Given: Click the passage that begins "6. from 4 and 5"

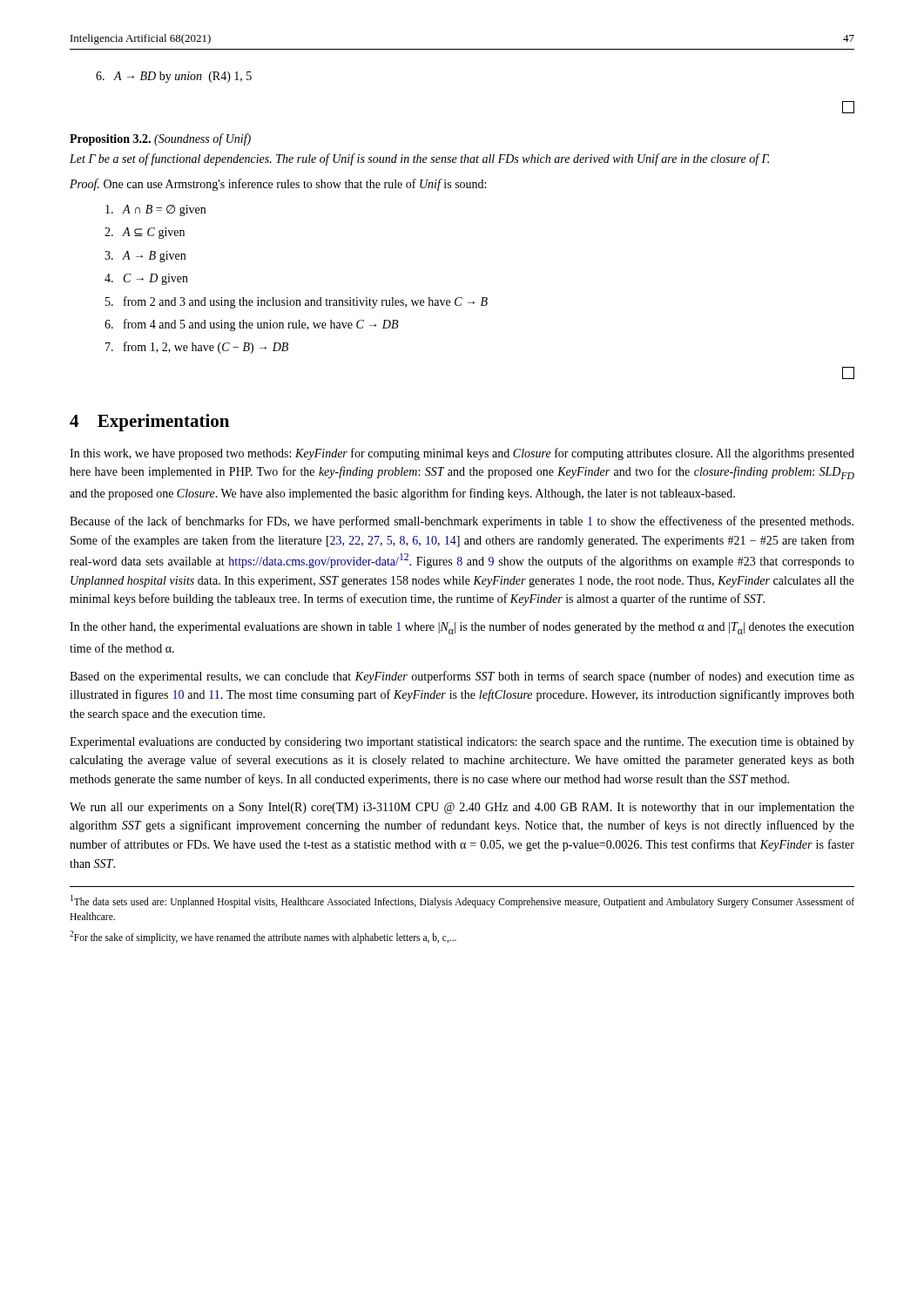Looking at the screenshot, I should coord(251,325).
